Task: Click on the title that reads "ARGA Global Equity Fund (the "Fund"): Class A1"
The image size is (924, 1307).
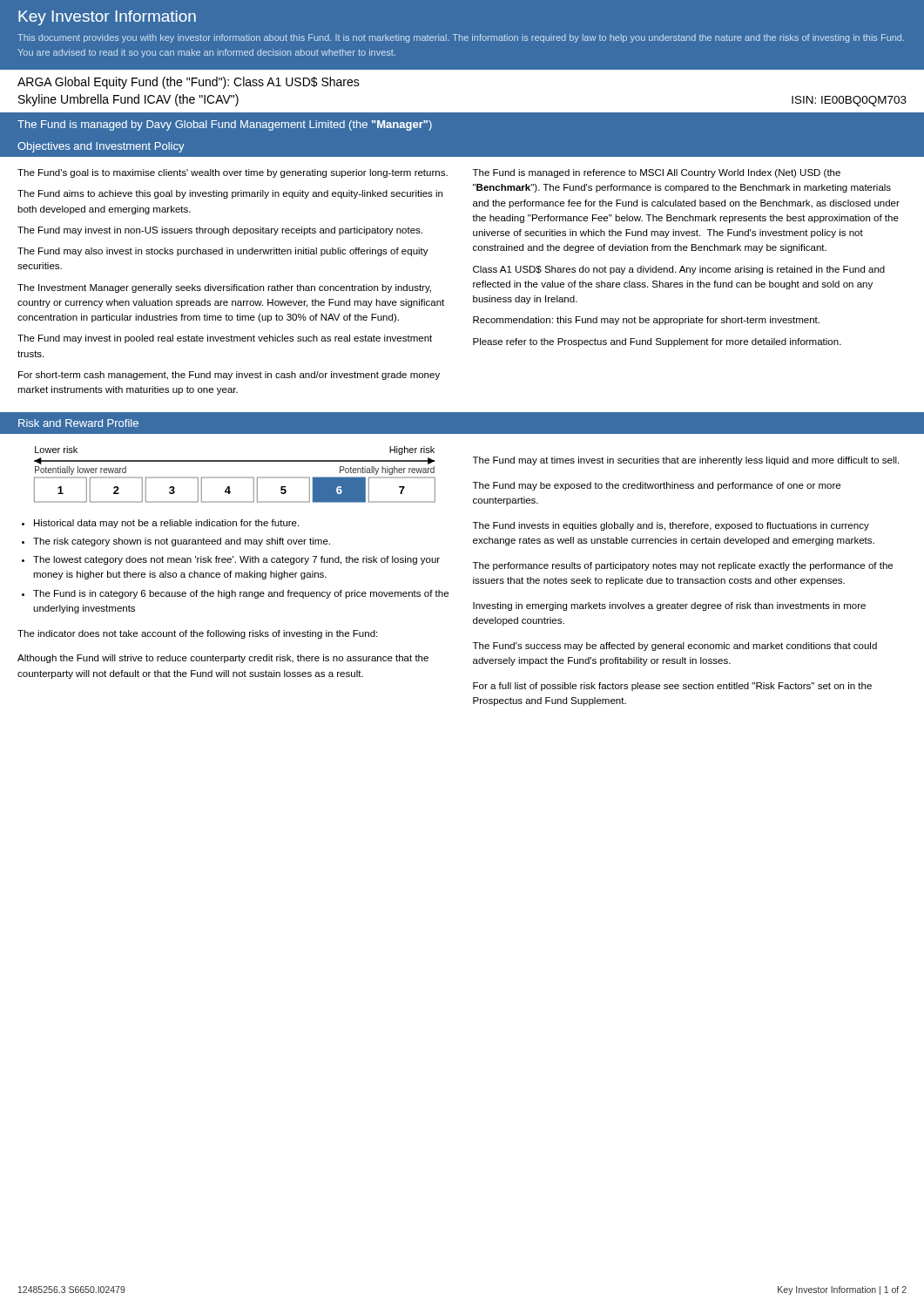Action: pos(188,91)
